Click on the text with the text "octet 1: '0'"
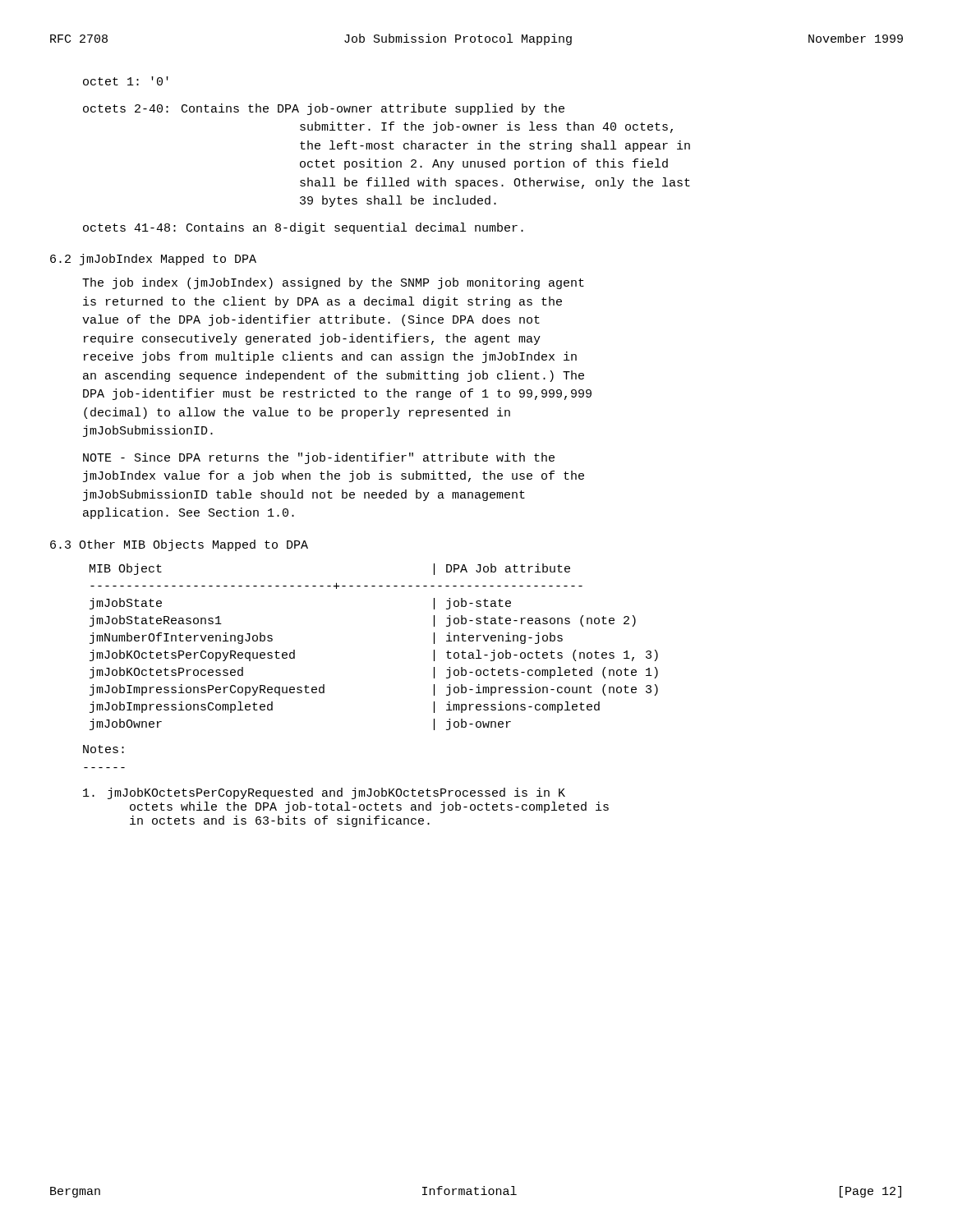The image size is (953, 1232). (127, 83)
